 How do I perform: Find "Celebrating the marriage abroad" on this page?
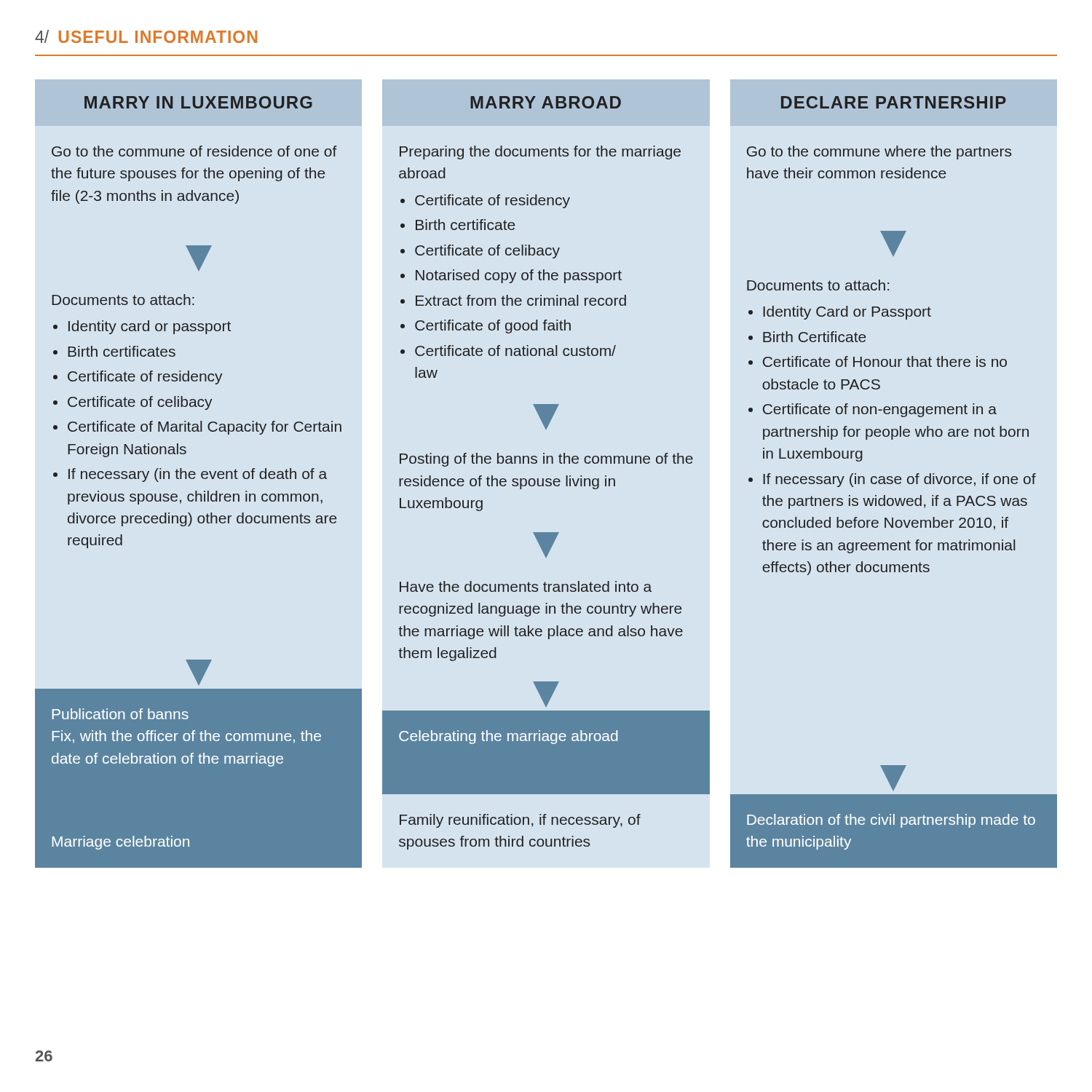click(x=509, y=736)
